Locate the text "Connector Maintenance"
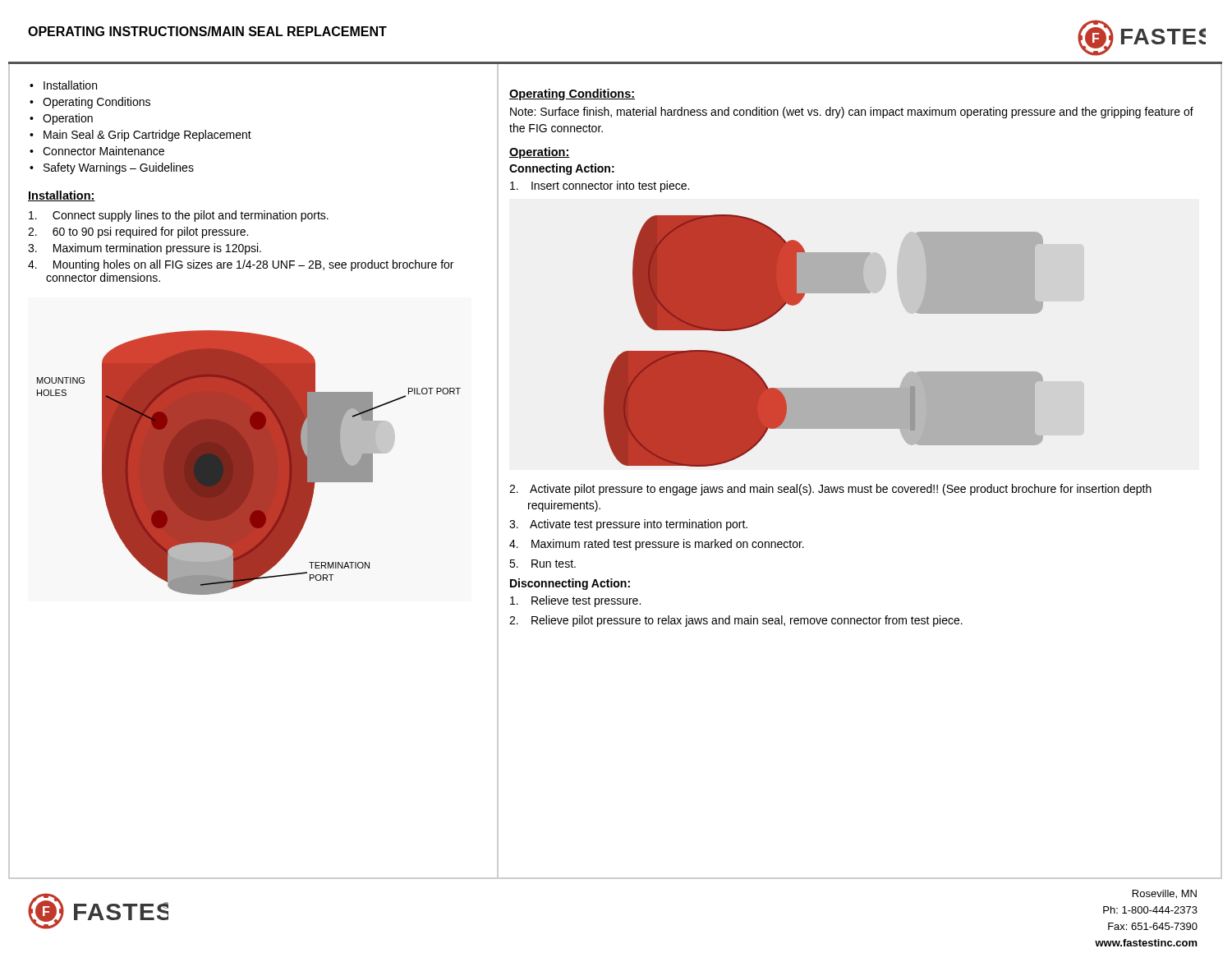 coord(104,151)
